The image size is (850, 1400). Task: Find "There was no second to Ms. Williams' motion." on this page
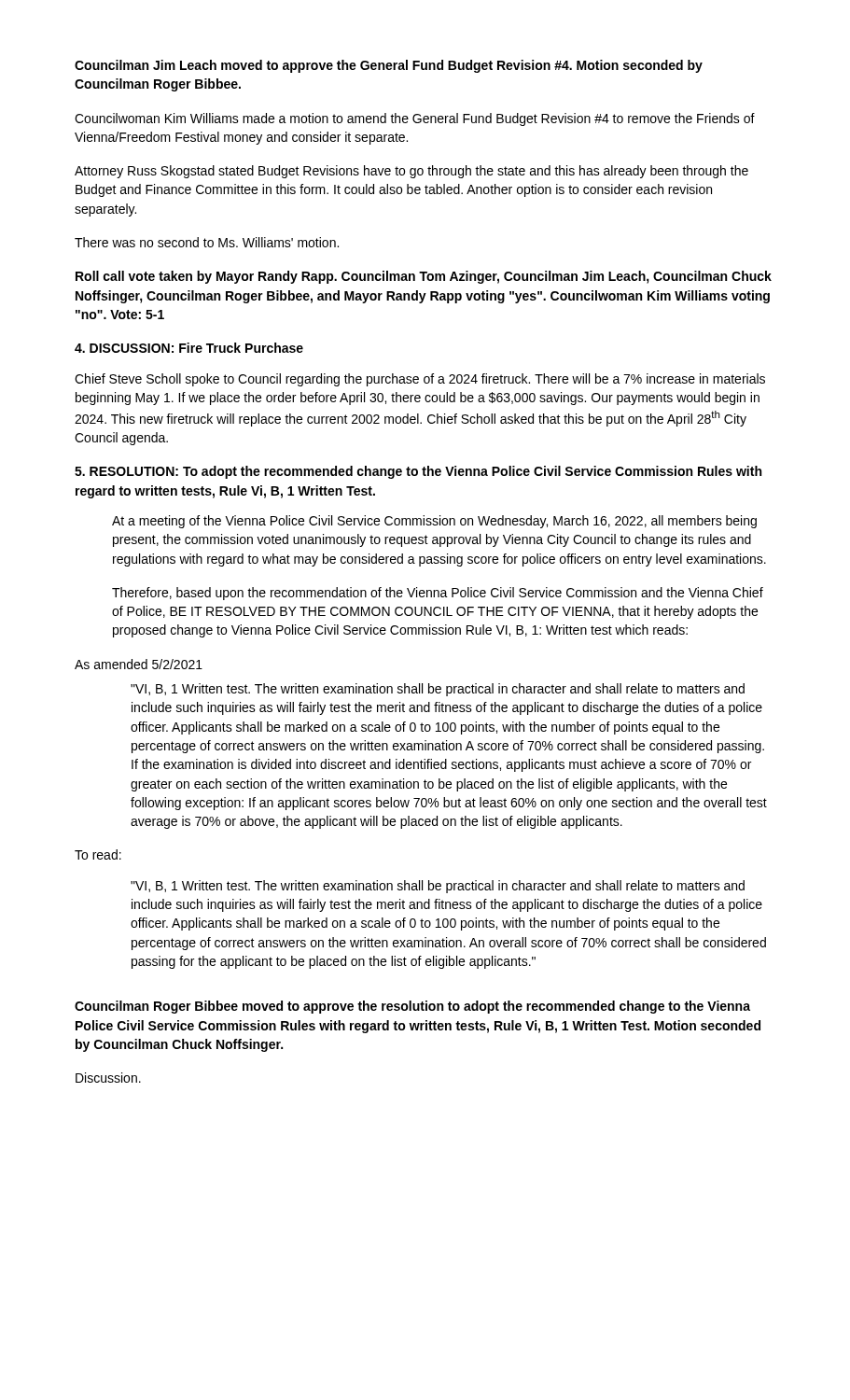pyautogui.click(x=207, y=243)
